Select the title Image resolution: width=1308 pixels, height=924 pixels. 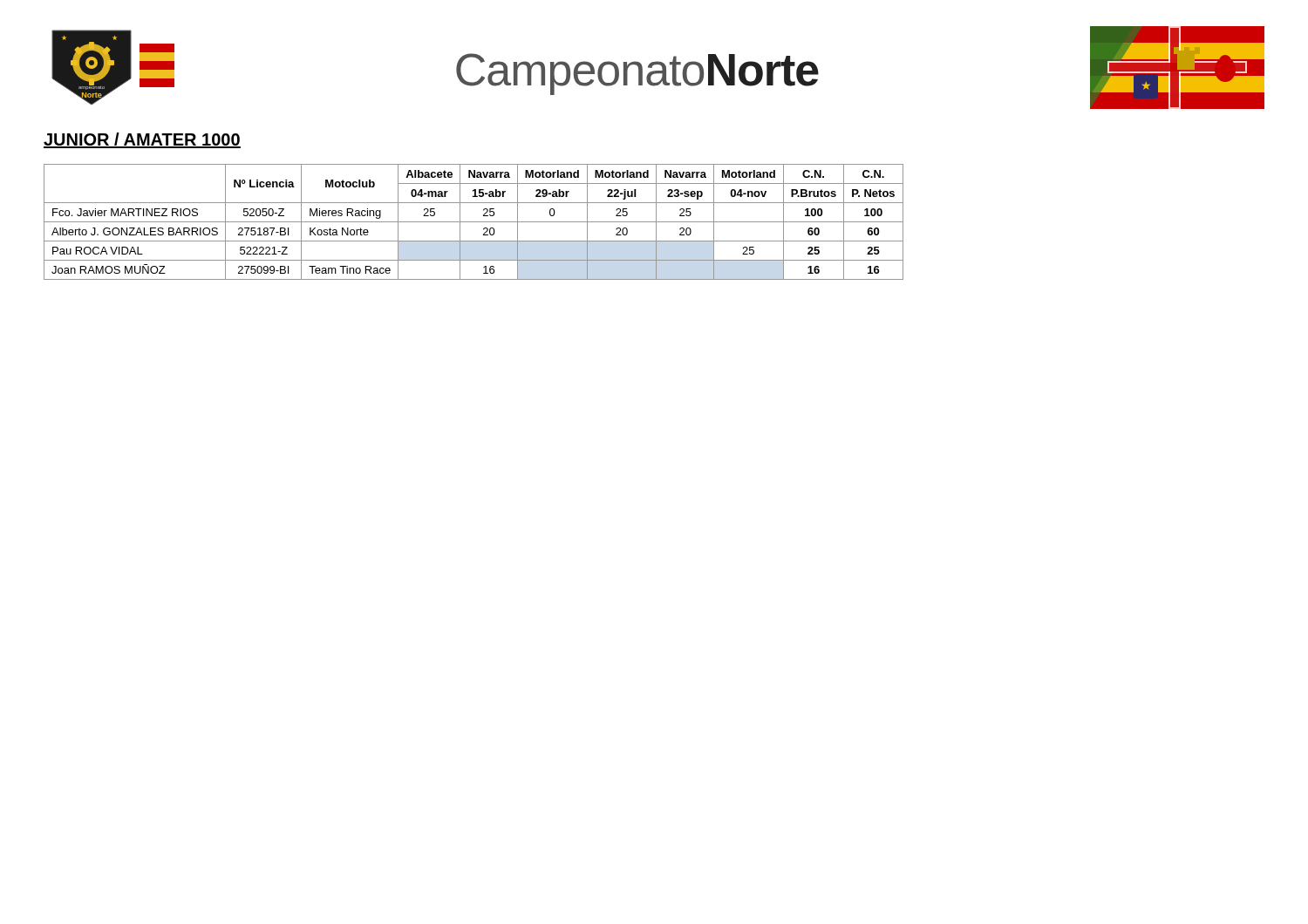pyautogui.click(x=637, y=69)
